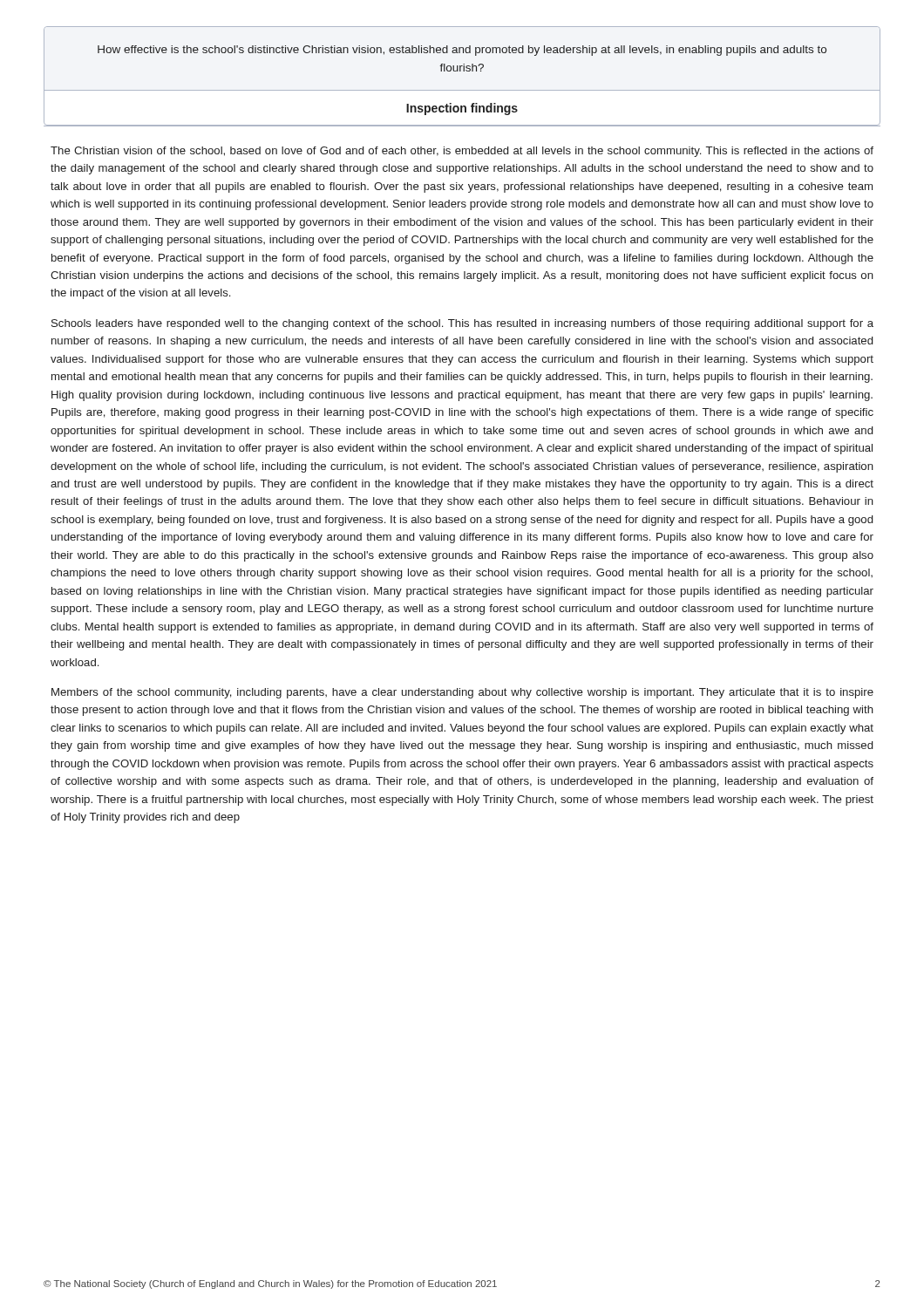
Task: Locate the title that opens with "How effective is"
Action: tap(462, 58)
